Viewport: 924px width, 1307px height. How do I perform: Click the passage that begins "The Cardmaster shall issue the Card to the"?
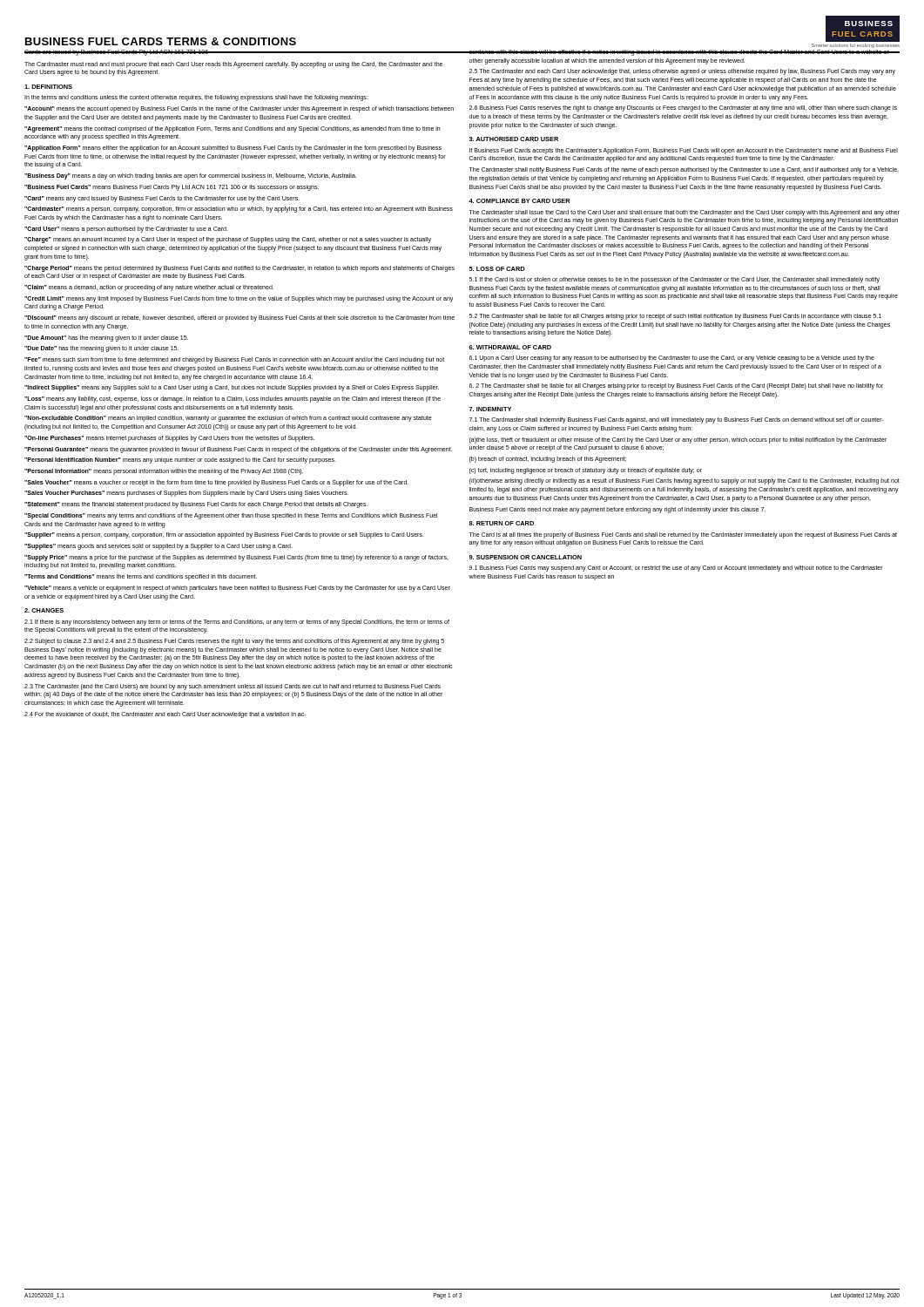(x=684, y=233)
